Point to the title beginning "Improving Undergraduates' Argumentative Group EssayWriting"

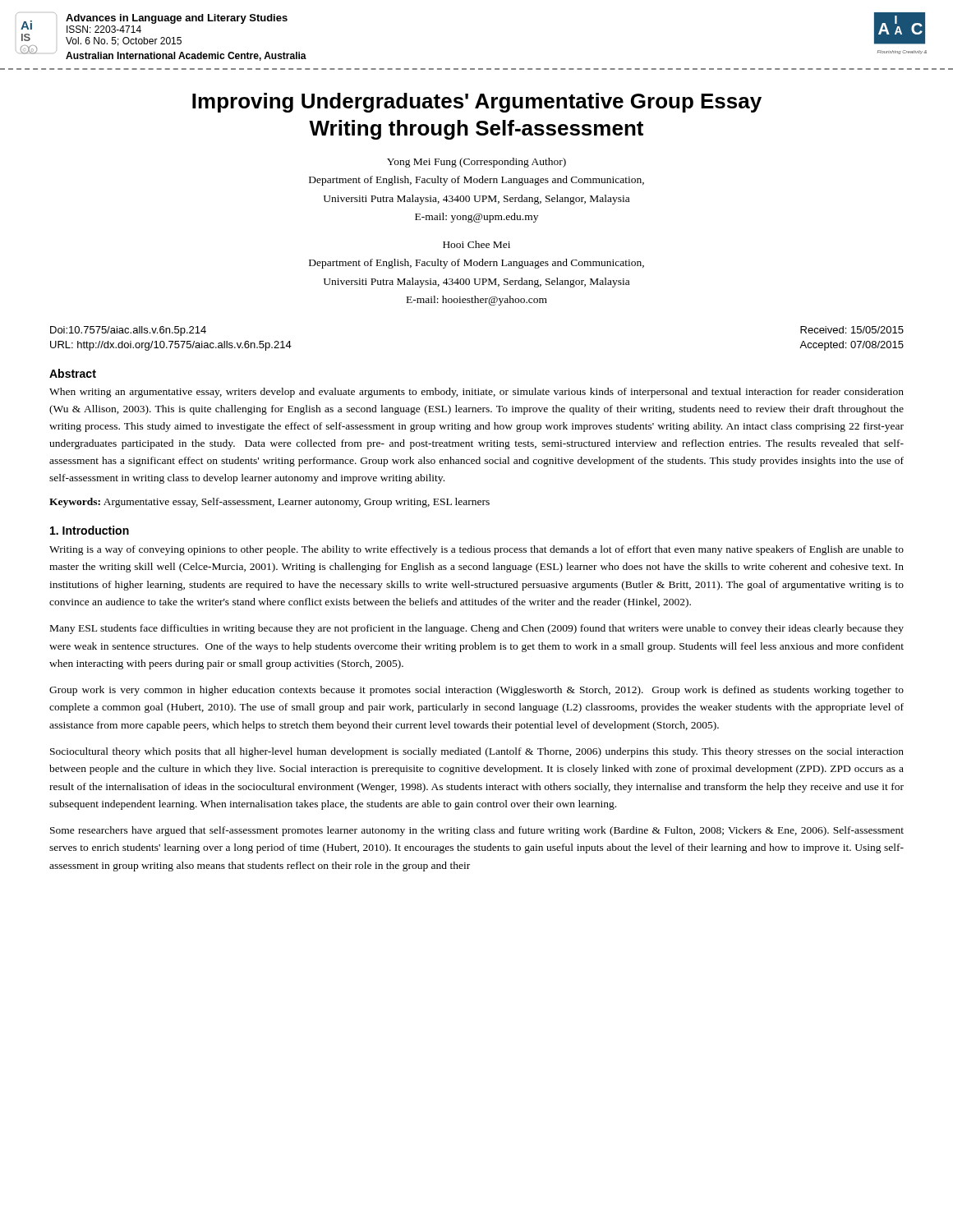(476, 114)
